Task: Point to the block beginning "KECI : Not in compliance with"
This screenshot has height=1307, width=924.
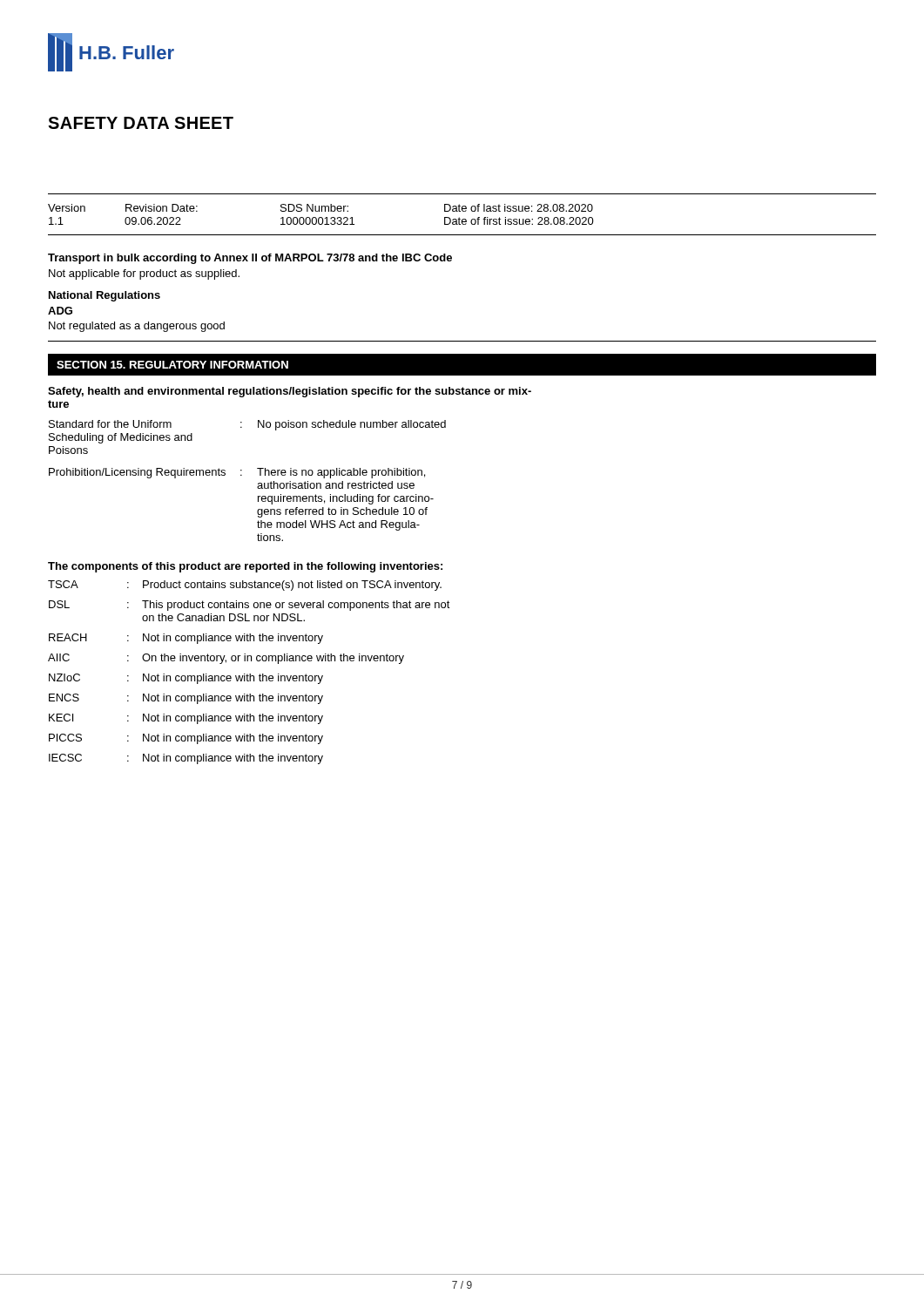Action: (x=186, y=719)
